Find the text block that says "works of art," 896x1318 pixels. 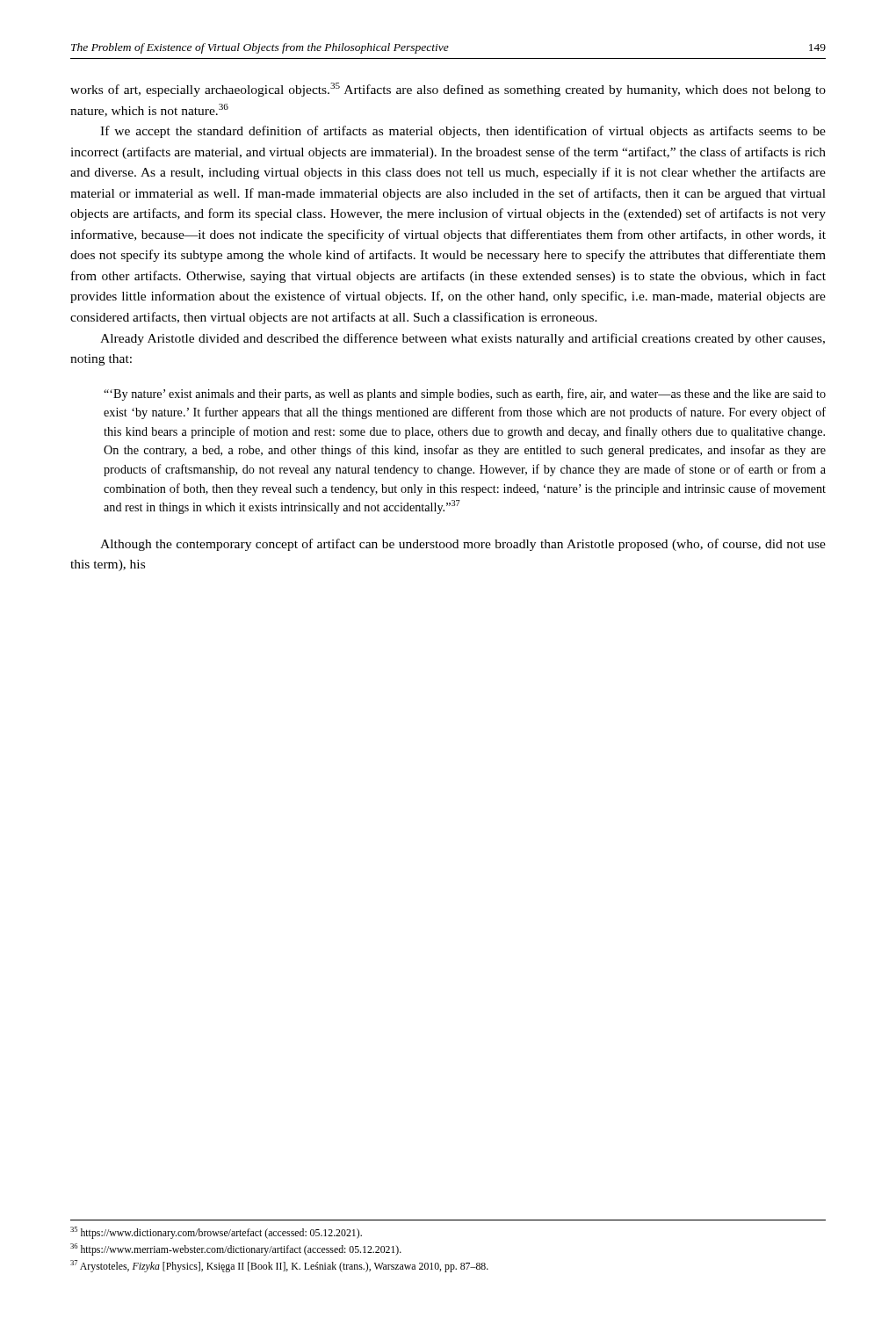448,100
